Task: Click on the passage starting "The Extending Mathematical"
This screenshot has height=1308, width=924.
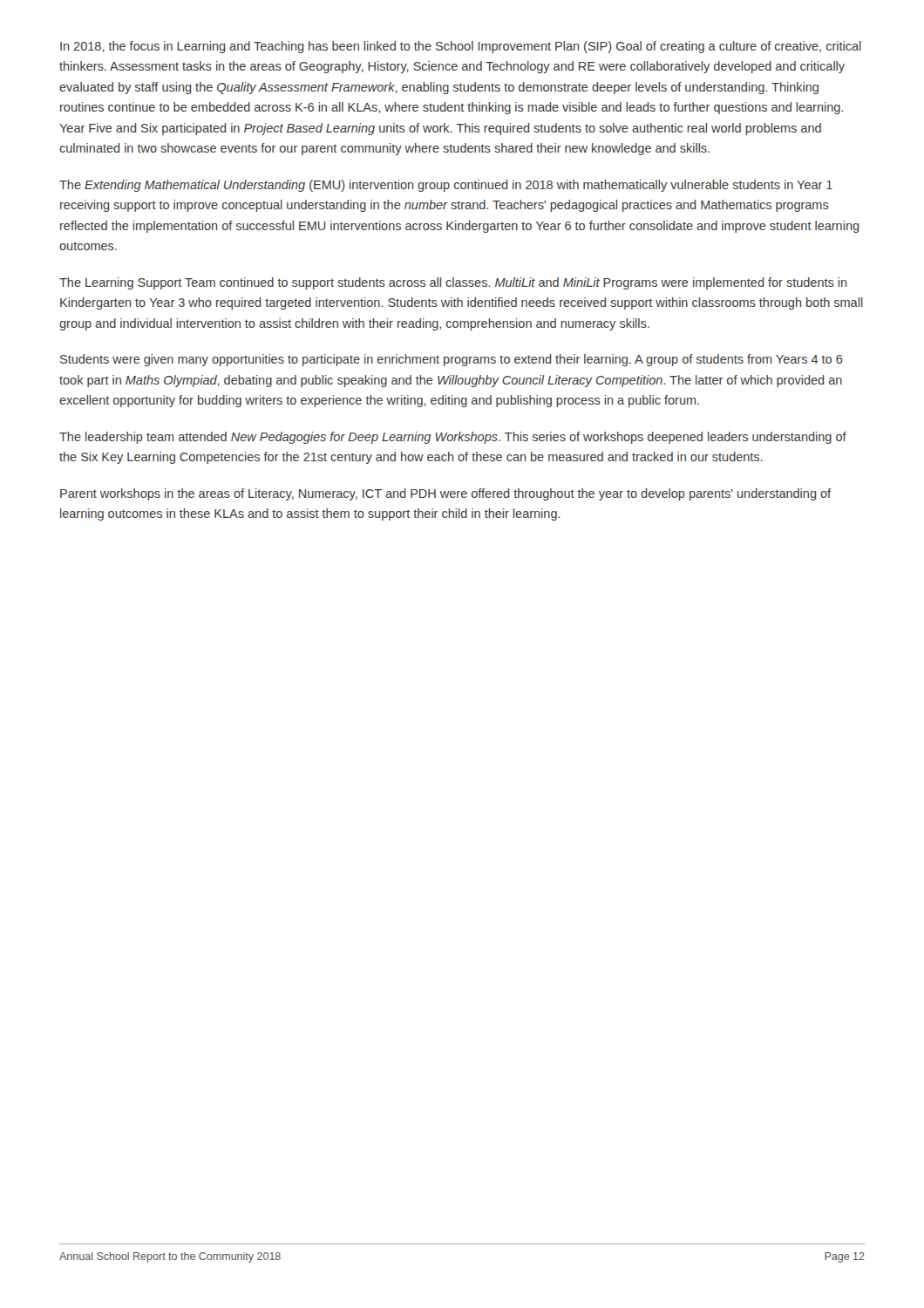Action: pos(459,215)
